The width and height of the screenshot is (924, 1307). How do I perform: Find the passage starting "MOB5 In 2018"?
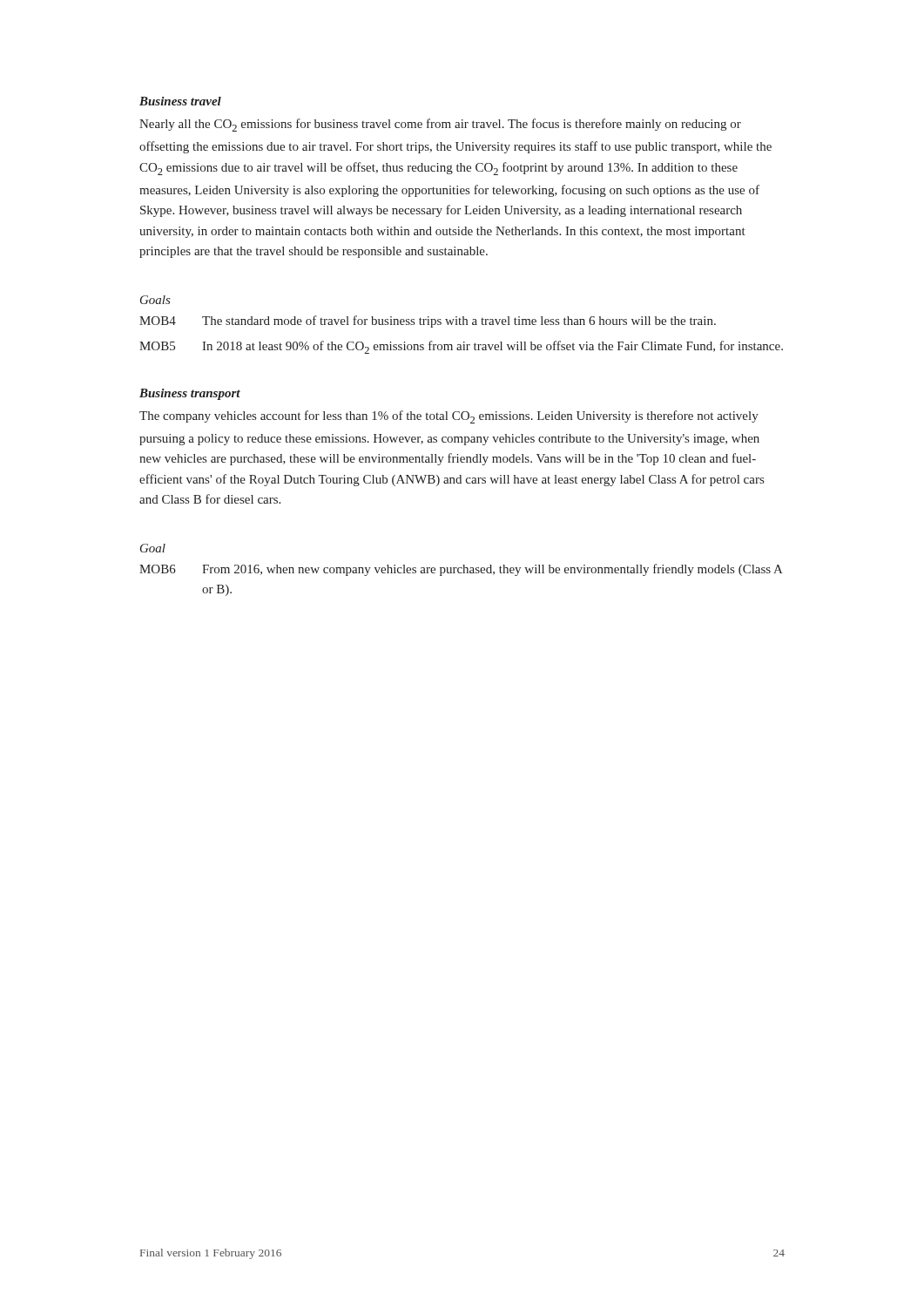(x=462, y=348)
